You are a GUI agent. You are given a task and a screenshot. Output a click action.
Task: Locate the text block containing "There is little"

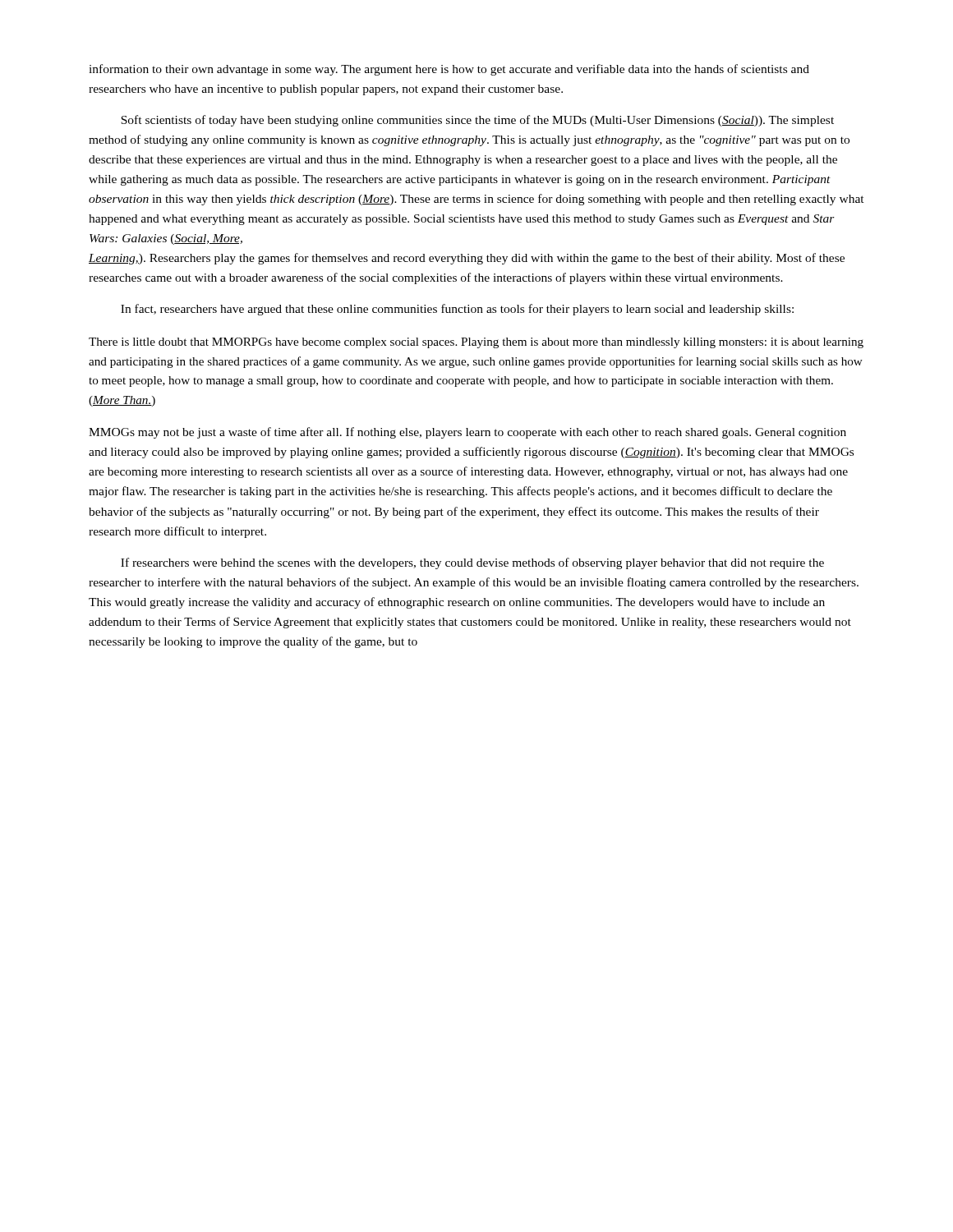click(x=476, y=370)
